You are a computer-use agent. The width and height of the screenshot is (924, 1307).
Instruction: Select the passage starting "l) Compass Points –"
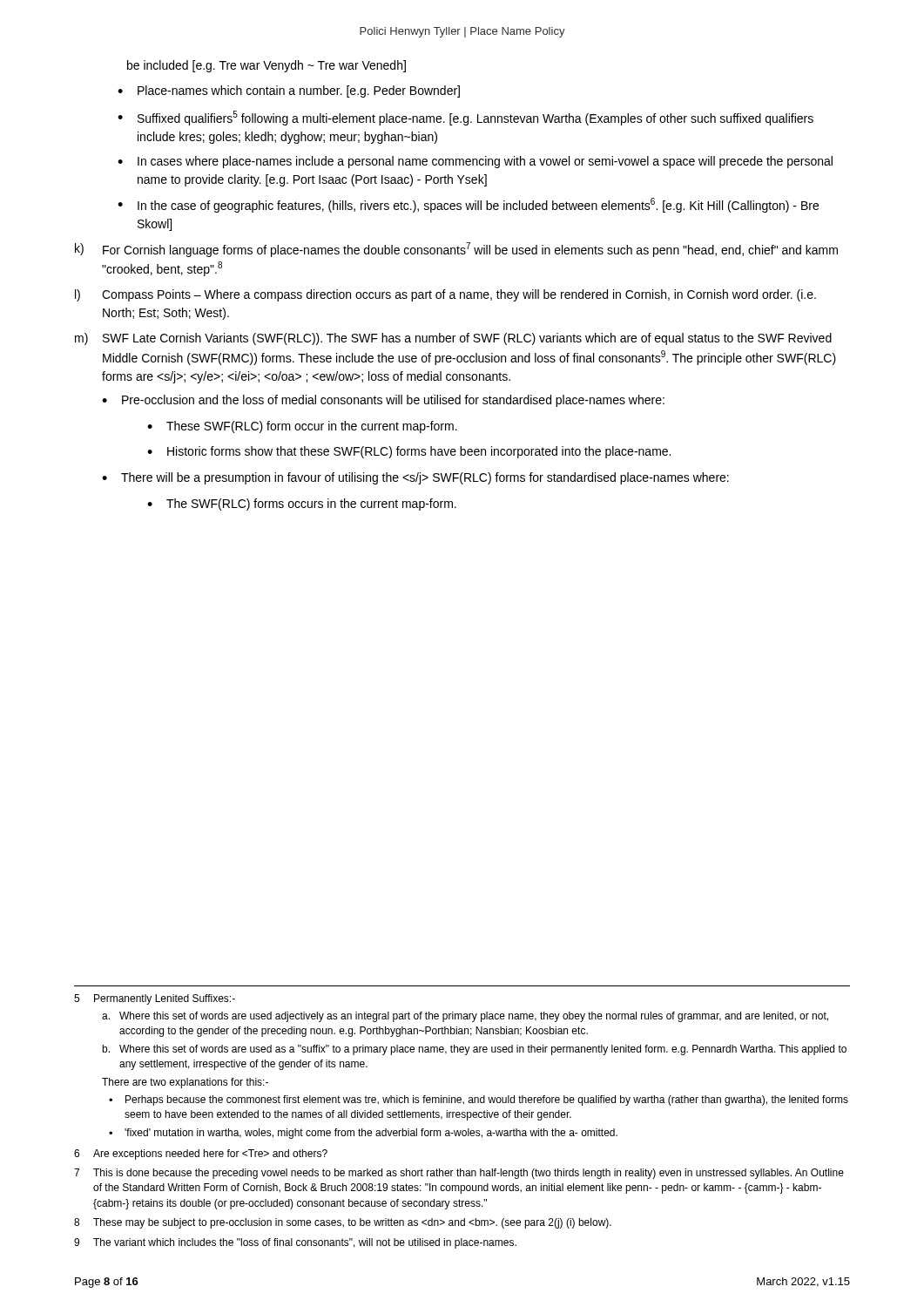point(462,304)
